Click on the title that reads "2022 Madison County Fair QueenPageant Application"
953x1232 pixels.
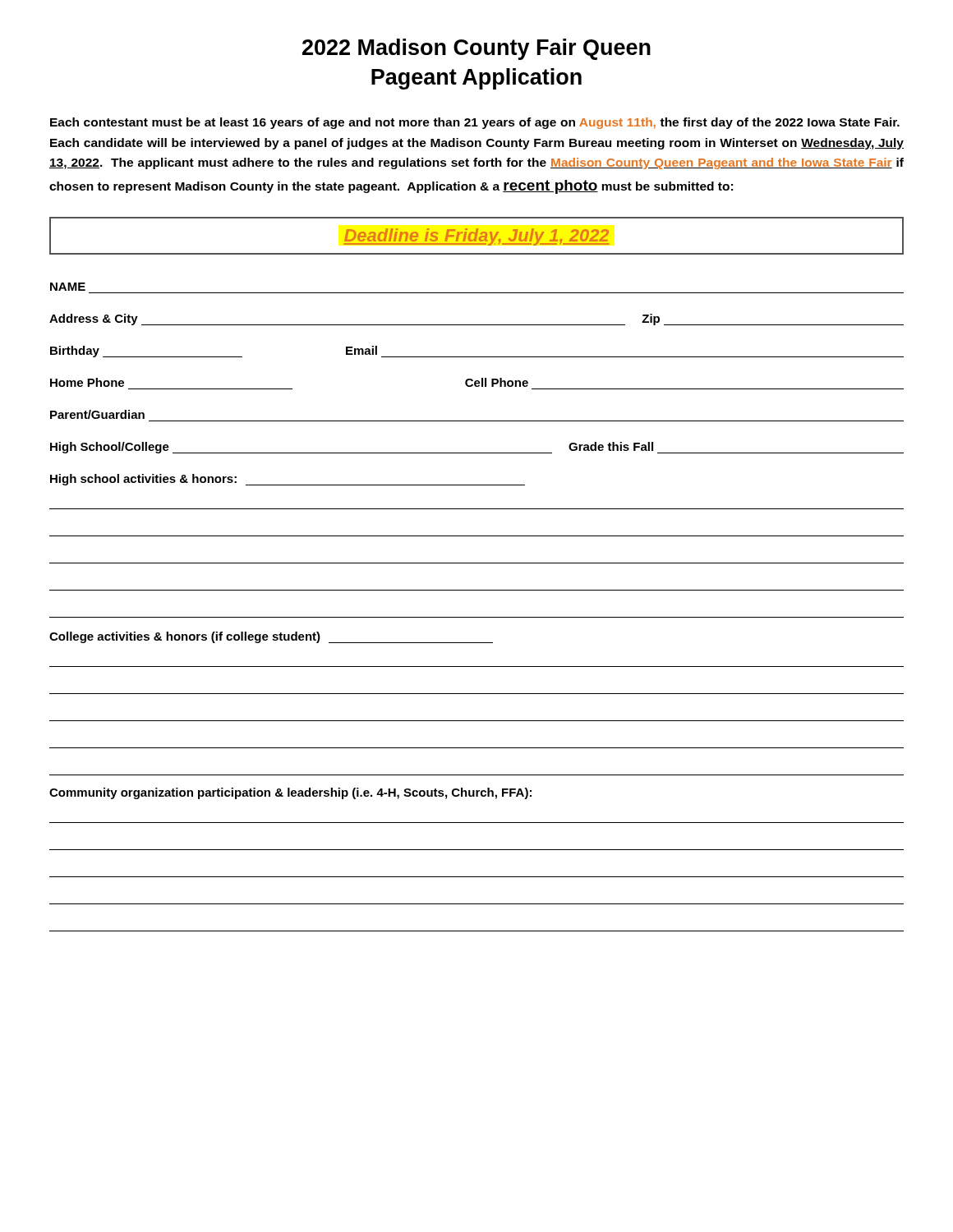476,63
